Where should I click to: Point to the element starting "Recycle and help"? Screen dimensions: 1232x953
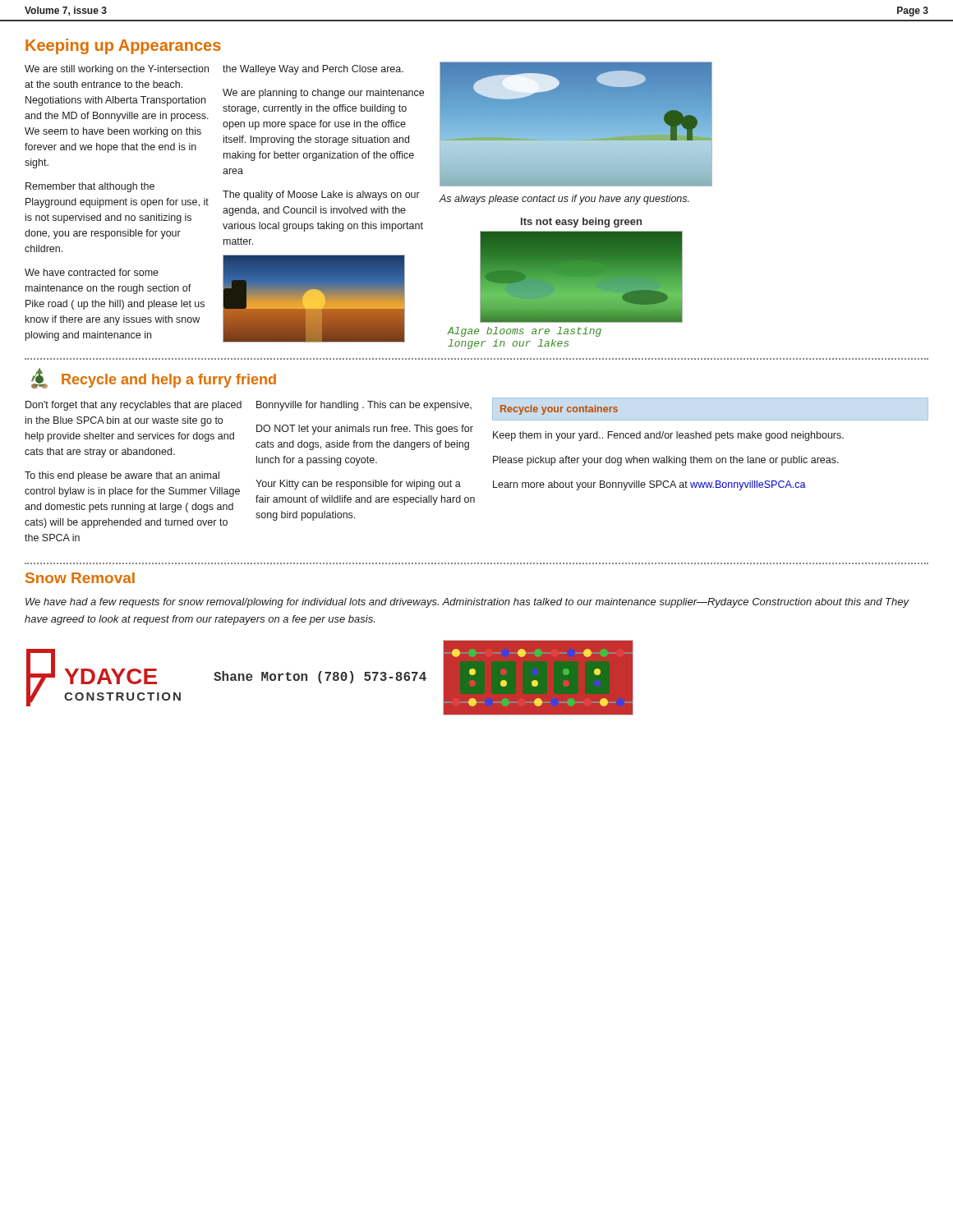click(x=169, y=379)
